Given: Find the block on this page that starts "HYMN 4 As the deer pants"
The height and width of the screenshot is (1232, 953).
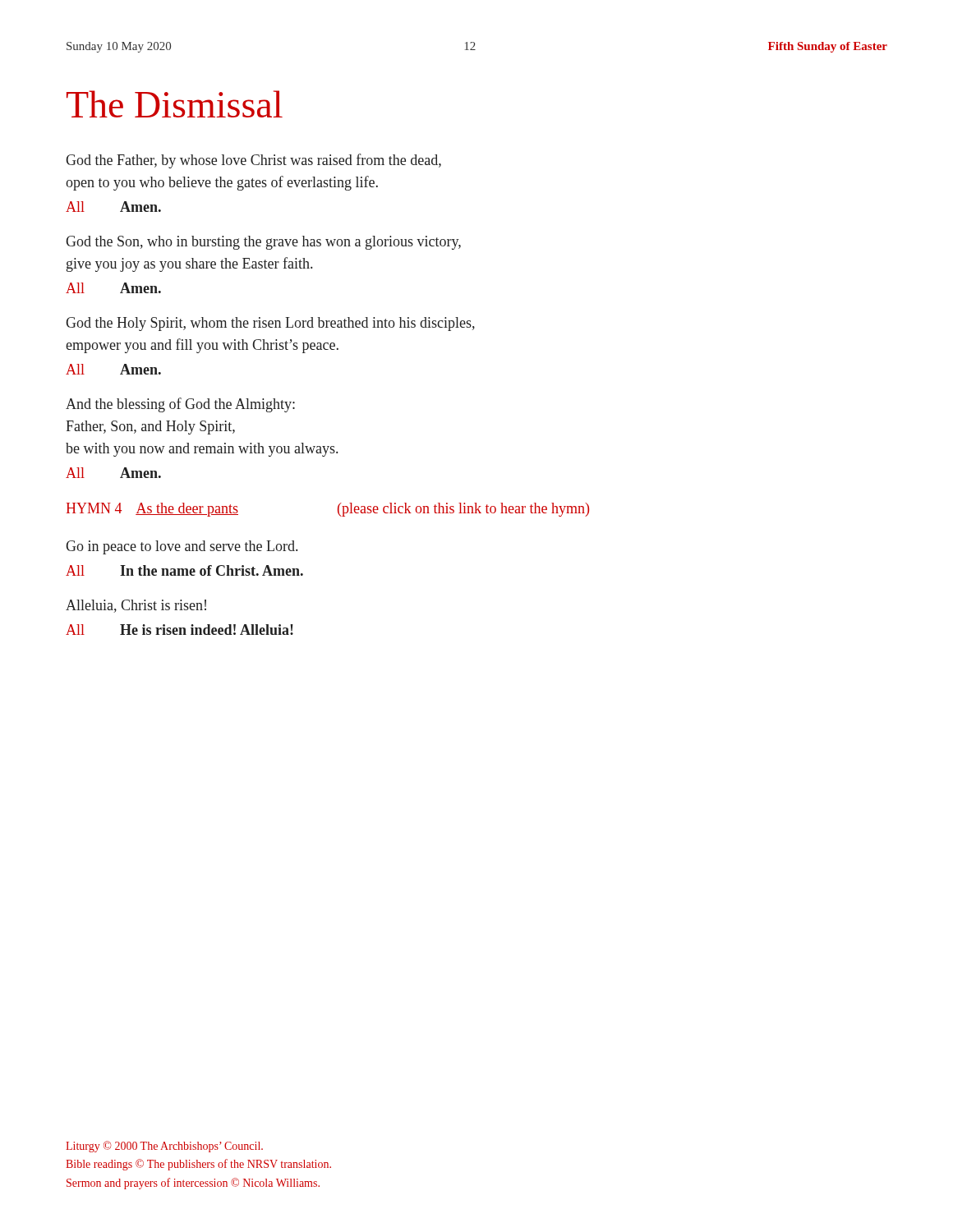Looking at the screenshot, I should (328, 509).
